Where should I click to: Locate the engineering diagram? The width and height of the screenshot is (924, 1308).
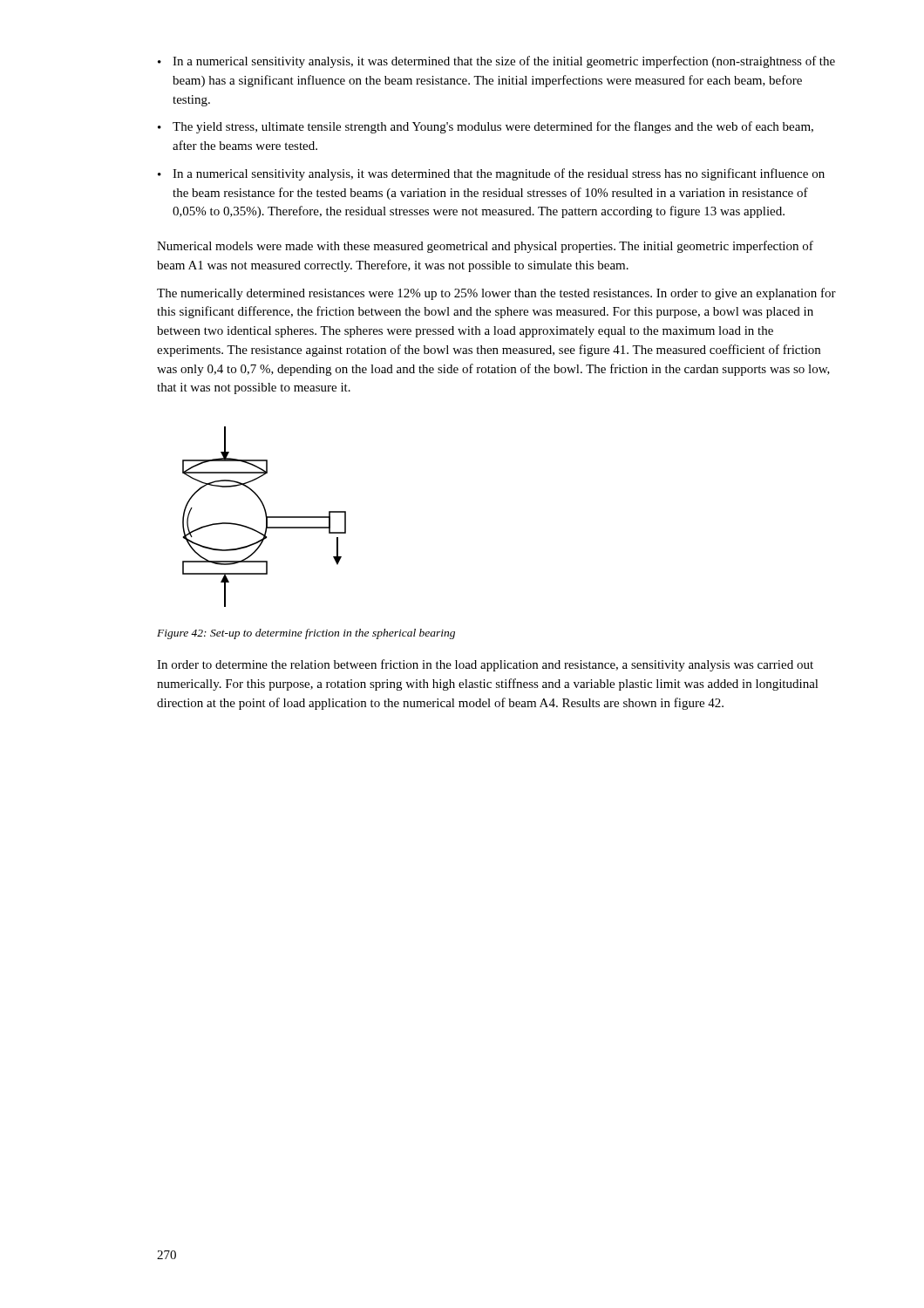pos(497,520)
